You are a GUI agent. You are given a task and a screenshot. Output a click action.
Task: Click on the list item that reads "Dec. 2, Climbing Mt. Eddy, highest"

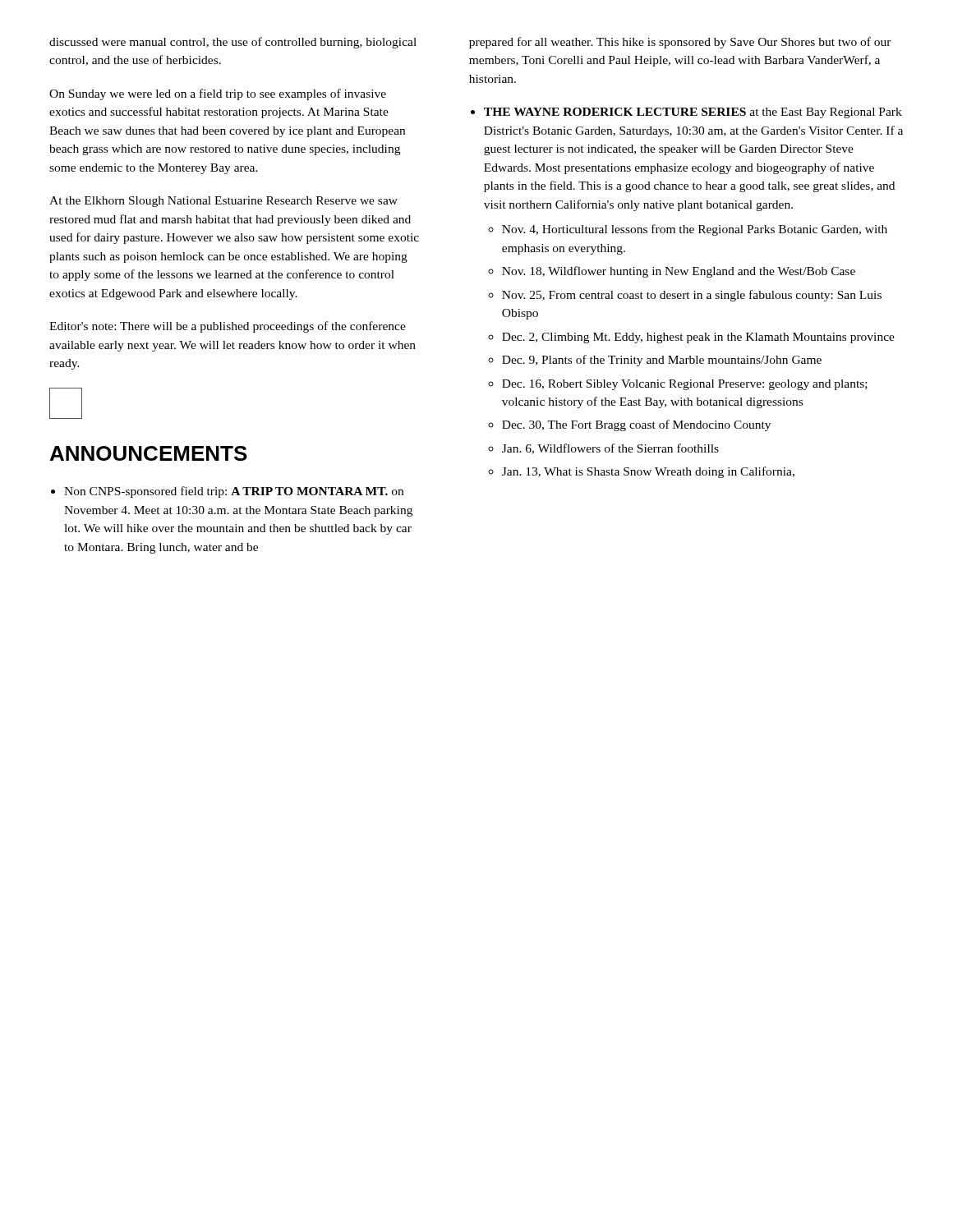[x=698, y=336]
